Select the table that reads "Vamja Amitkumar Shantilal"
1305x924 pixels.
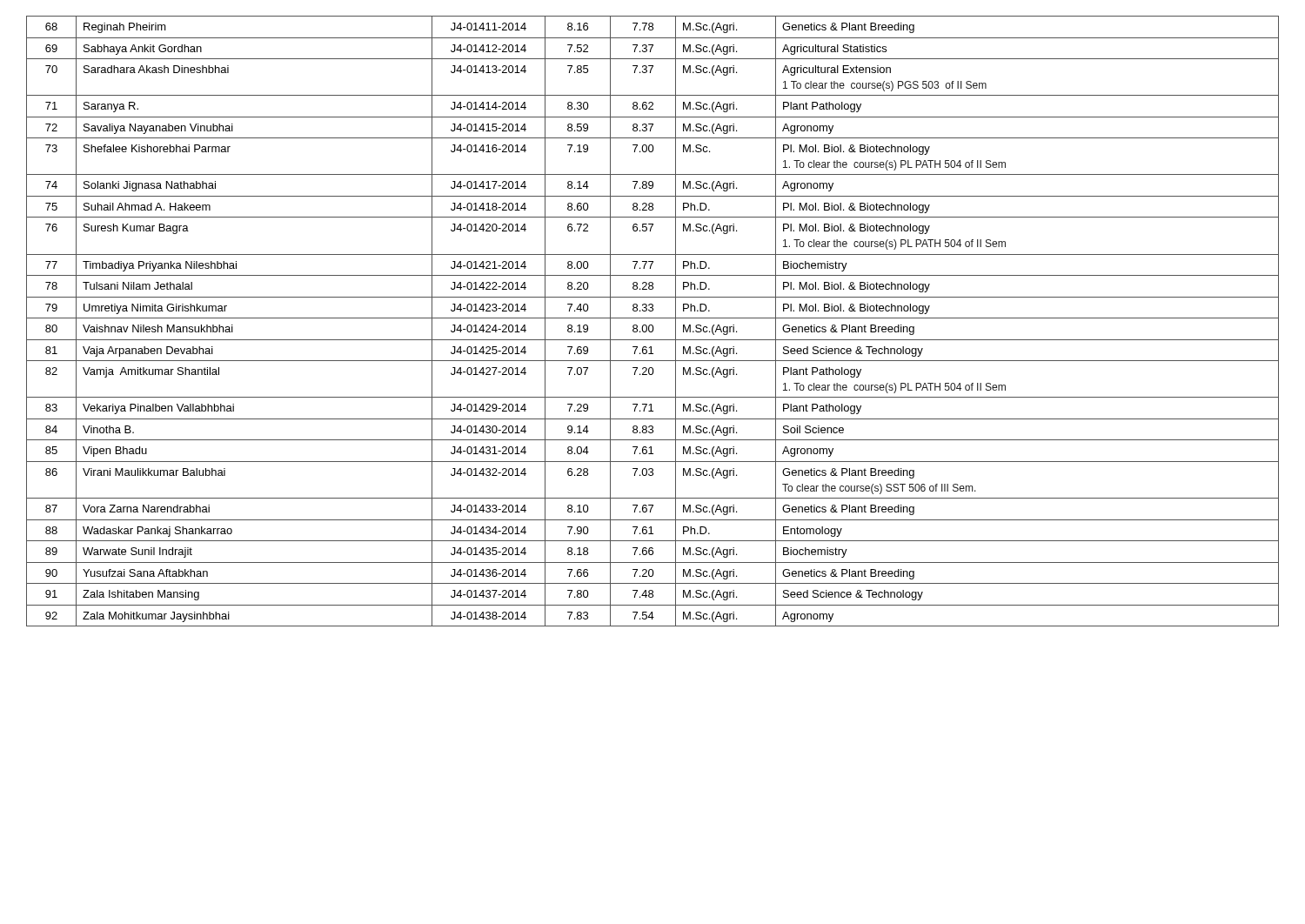[652, 321]
